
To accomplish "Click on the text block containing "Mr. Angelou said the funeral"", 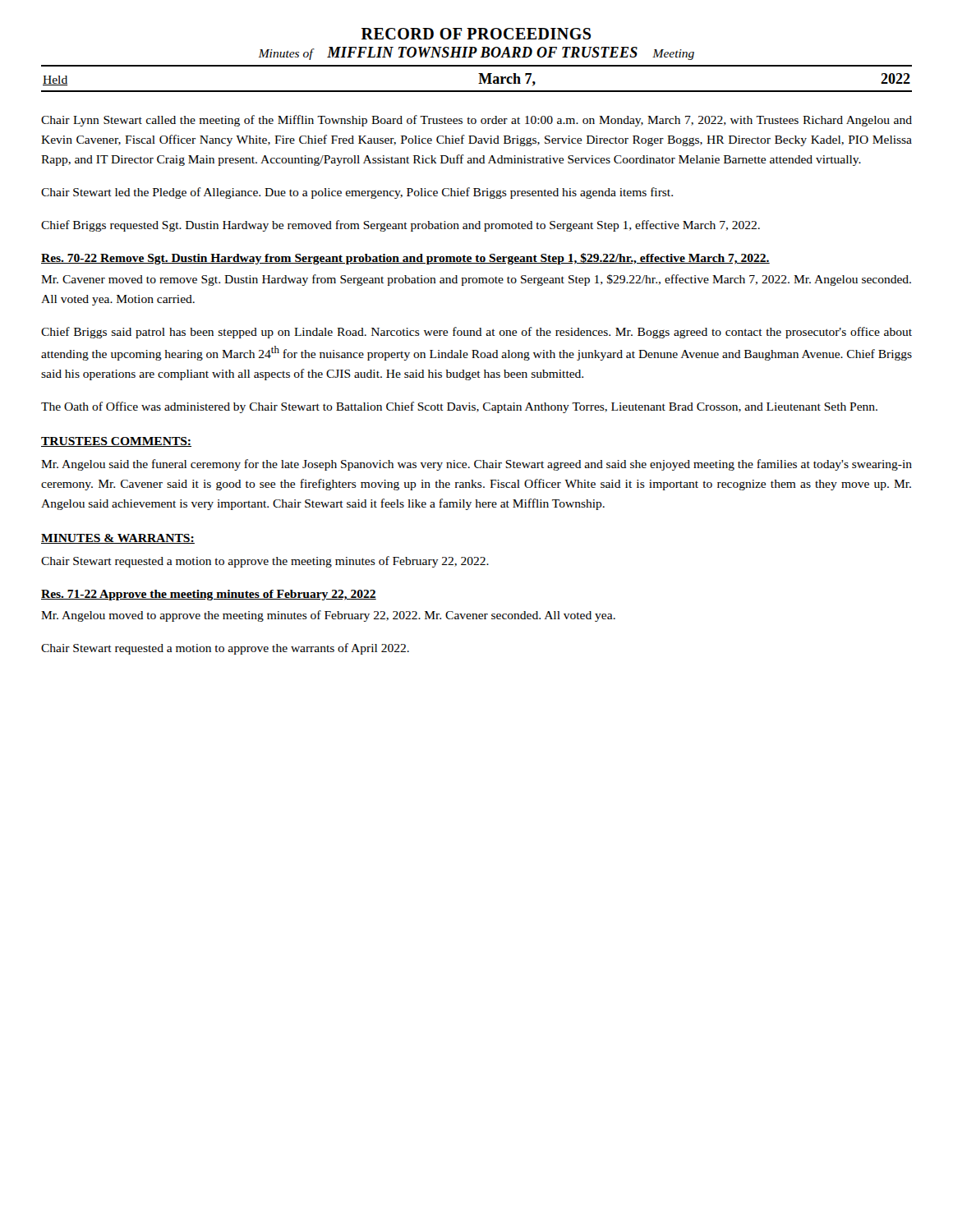I will pyautogui.click(x=476, y=484).
